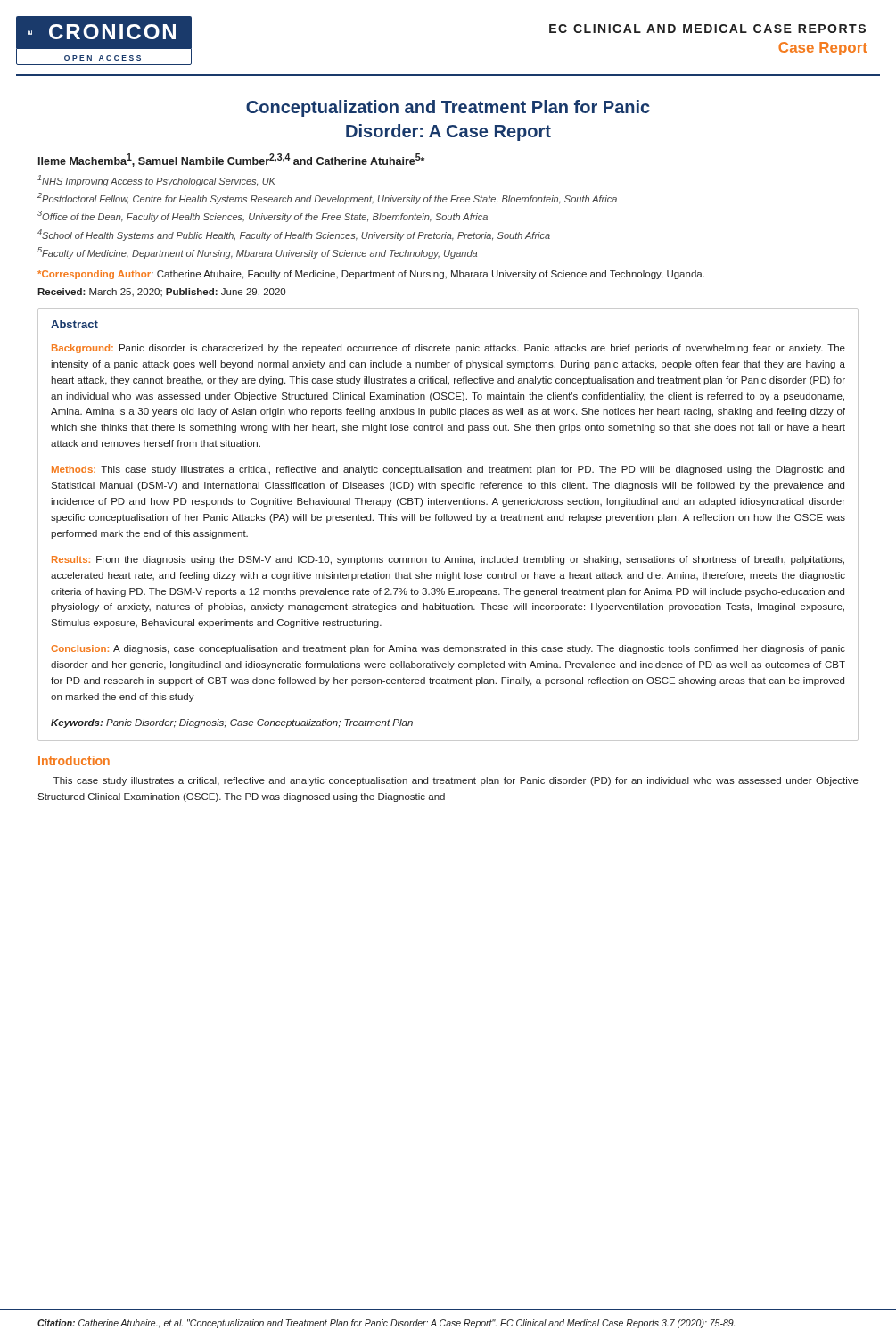The width and height of the screenshot is (896, 1338).
Task: Find the title containing "Conceptualization and Treatment Plan for PanicDisorder:"
Action: pos(448,119)
